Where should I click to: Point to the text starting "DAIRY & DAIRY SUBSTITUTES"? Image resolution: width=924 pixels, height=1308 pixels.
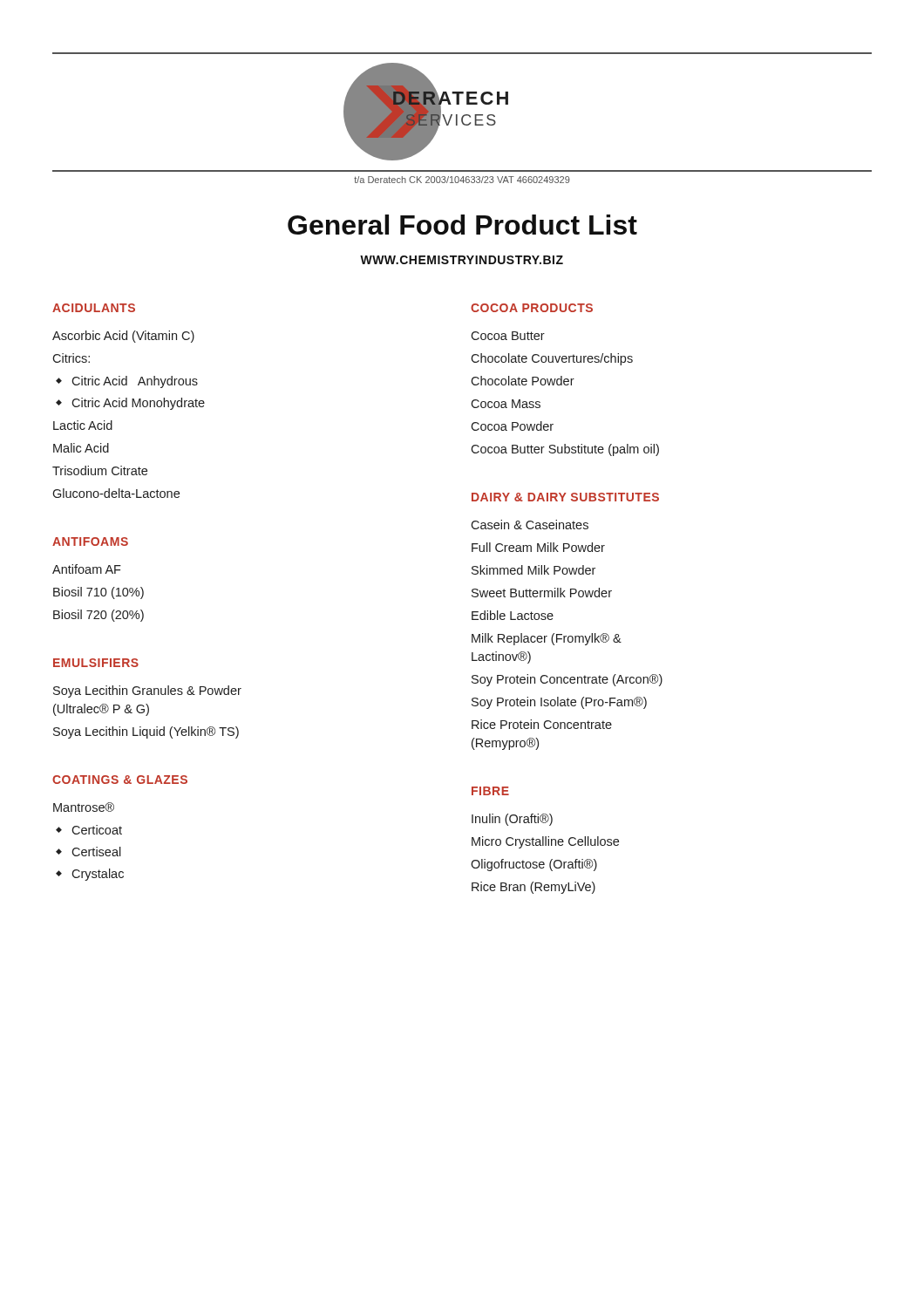[x=565, y=497]
